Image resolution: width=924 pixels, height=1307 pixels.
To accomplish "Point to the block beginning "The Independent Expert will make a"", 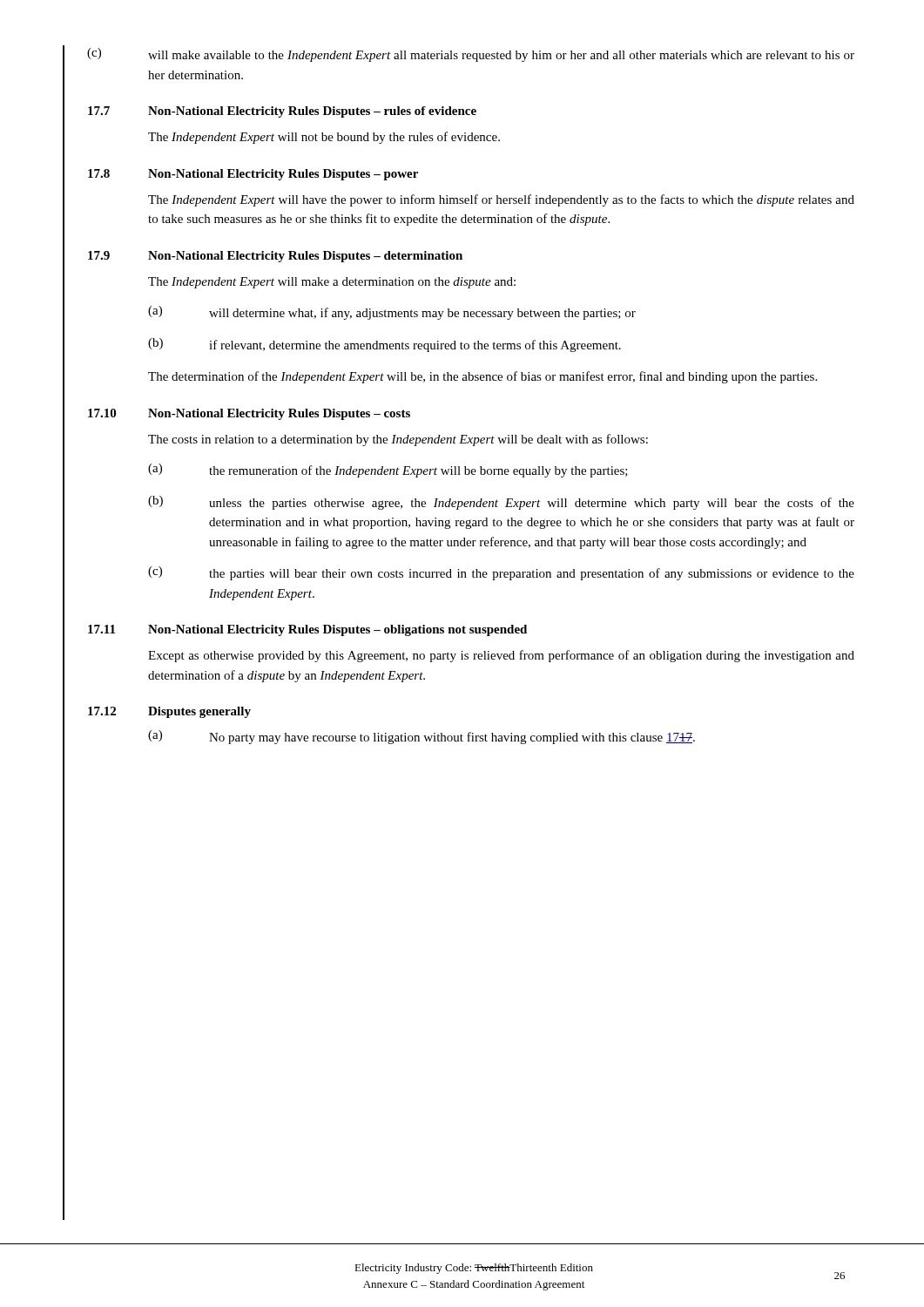I will pos(332,281).
